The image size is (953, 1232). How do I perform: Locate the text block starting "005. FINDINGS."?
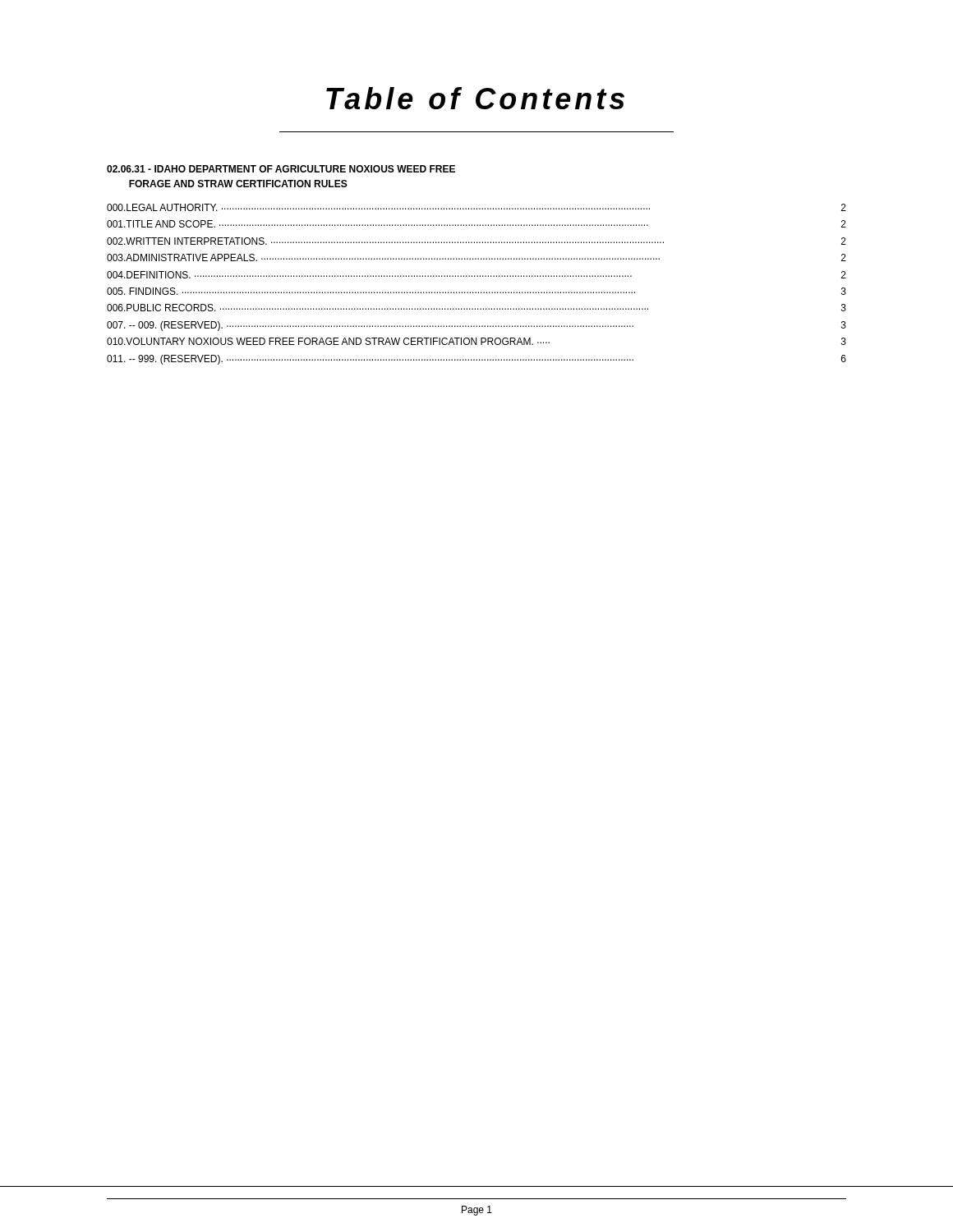[x=476, y=292]
